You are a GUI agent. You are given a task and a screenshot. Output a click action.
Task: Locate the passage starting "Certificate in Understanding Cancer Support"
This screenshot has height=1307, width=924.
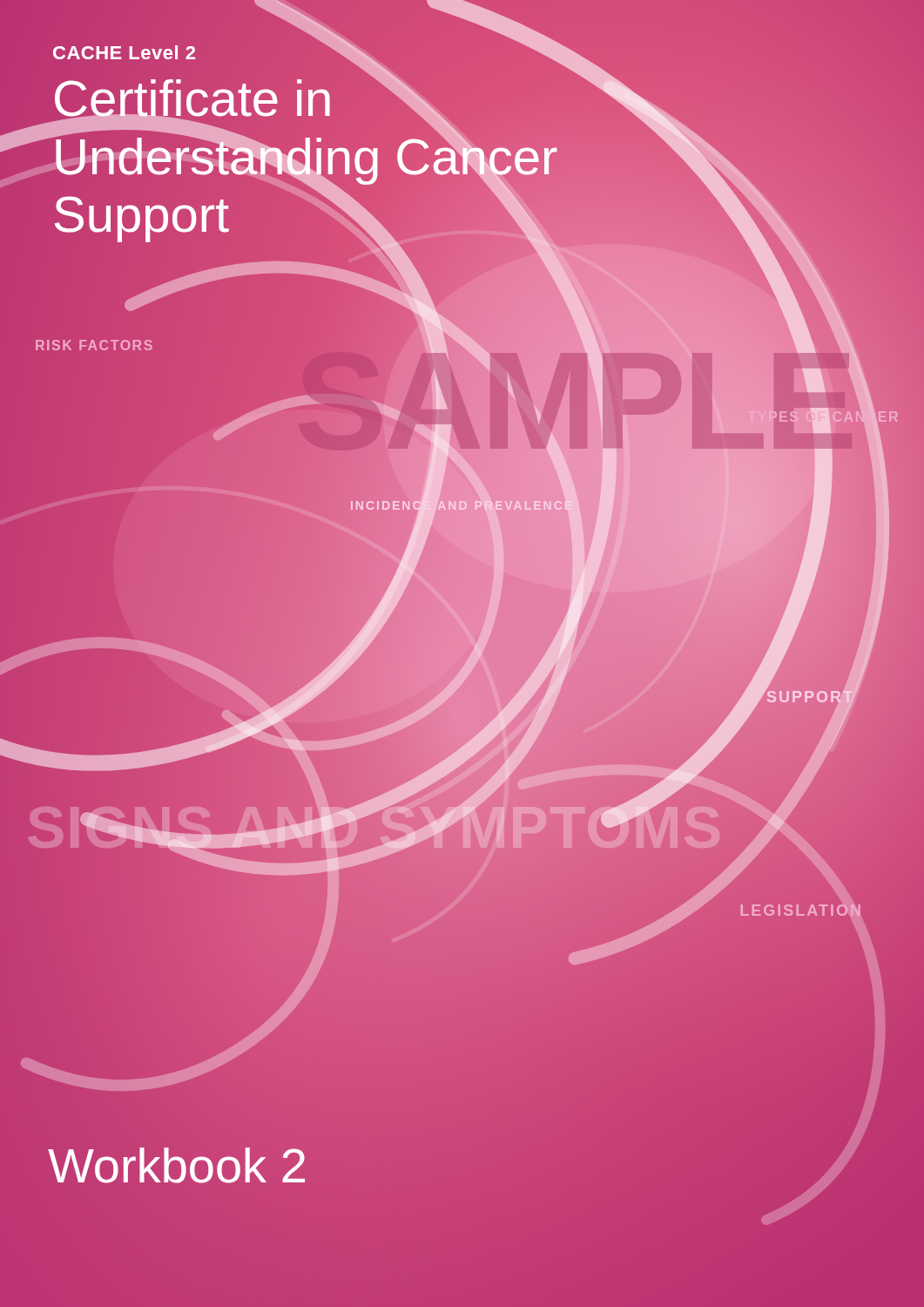click(x=305, y=156)
